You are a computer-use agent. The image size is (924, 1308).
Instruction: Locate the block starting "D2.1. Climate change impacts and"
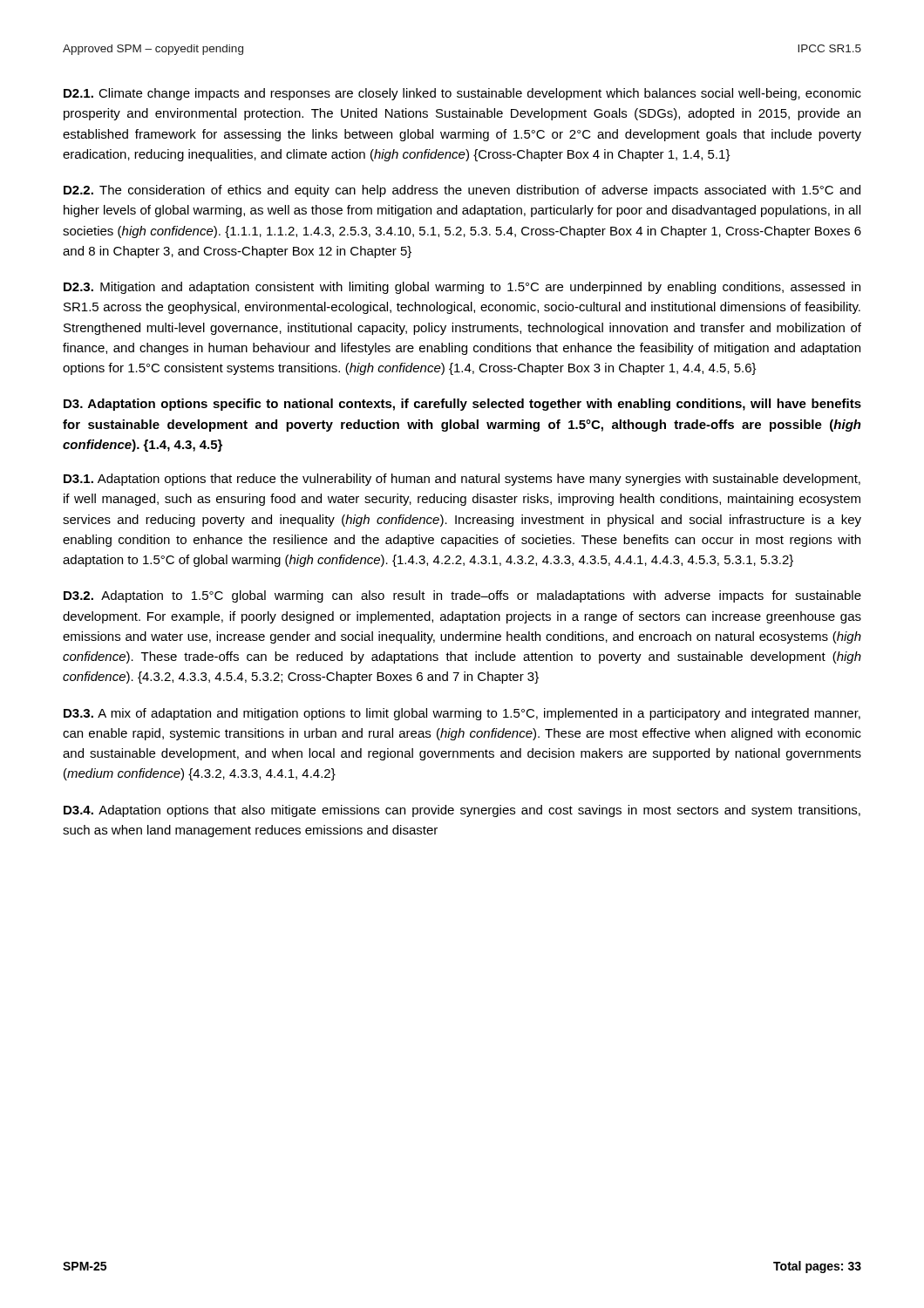(462, 123)
